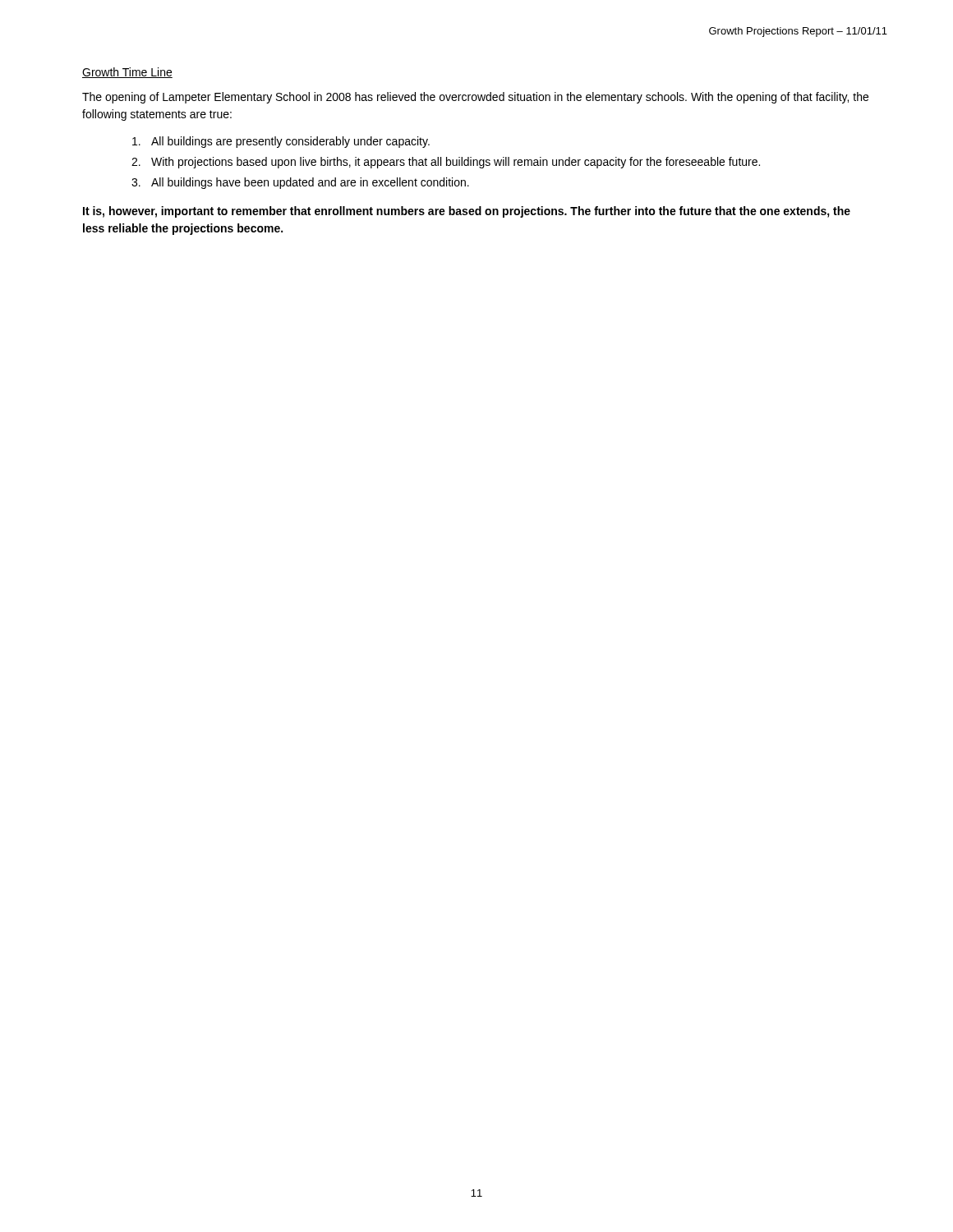The width and height of the screenshot is (953, 1232).
Task: Point to the region starting "Growth Time Line"
Action: 127,72
